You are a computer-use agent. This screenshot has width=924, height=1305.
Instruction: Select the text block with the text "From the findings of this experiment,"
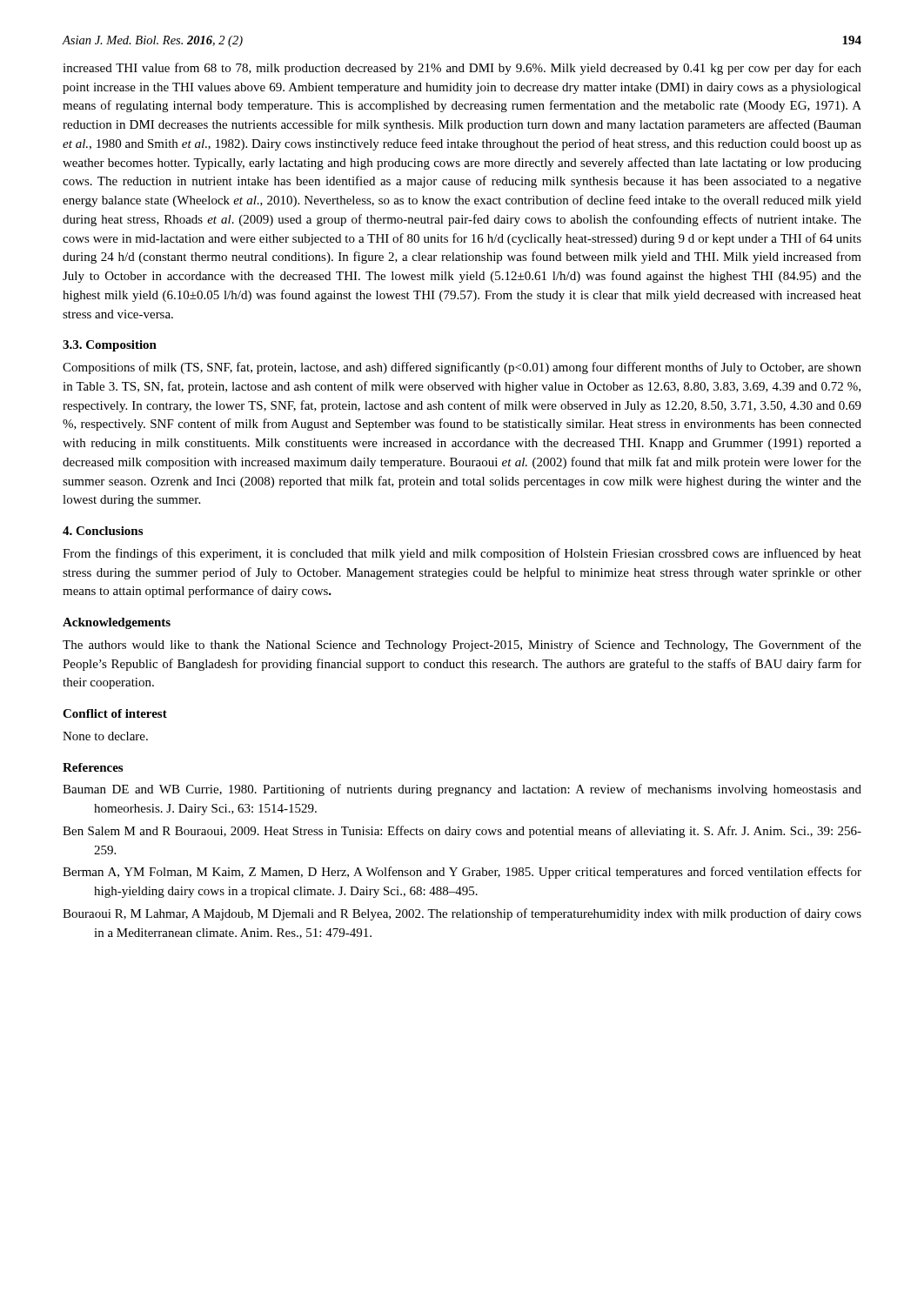pos(462,572)
